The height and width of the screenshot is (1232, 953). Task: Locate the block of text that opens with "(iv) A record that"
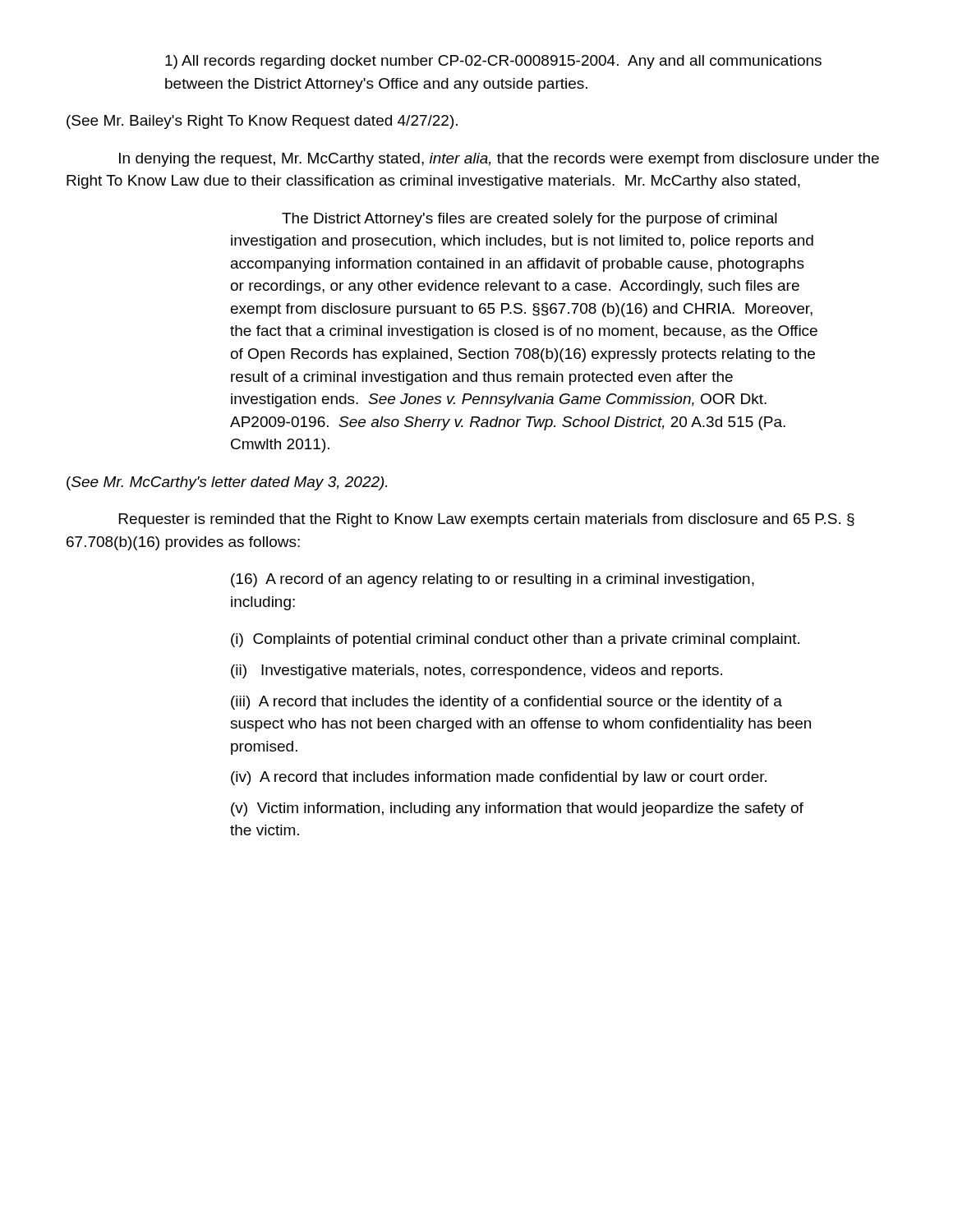499,777
